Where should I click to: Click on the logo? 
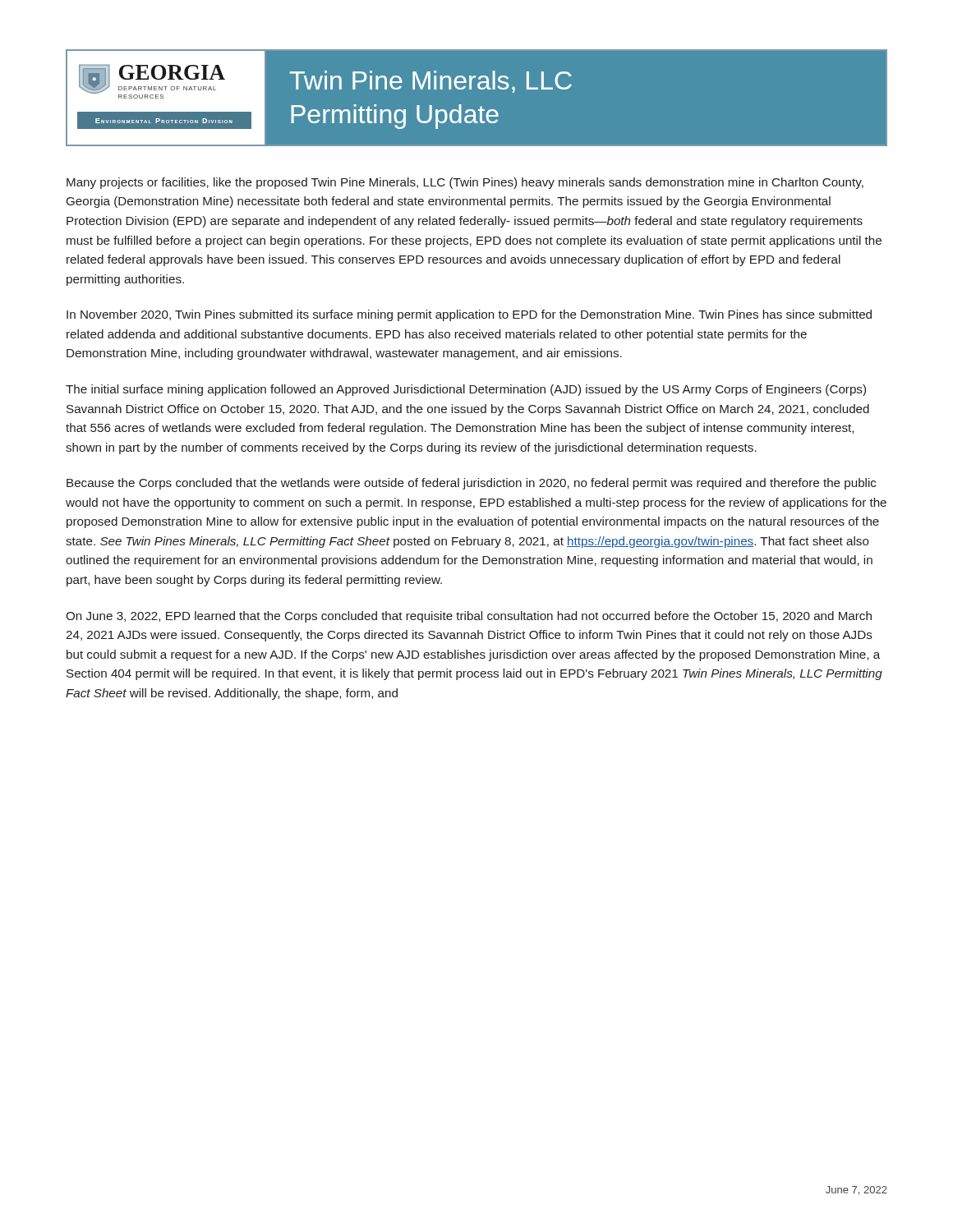coord(476,98)
